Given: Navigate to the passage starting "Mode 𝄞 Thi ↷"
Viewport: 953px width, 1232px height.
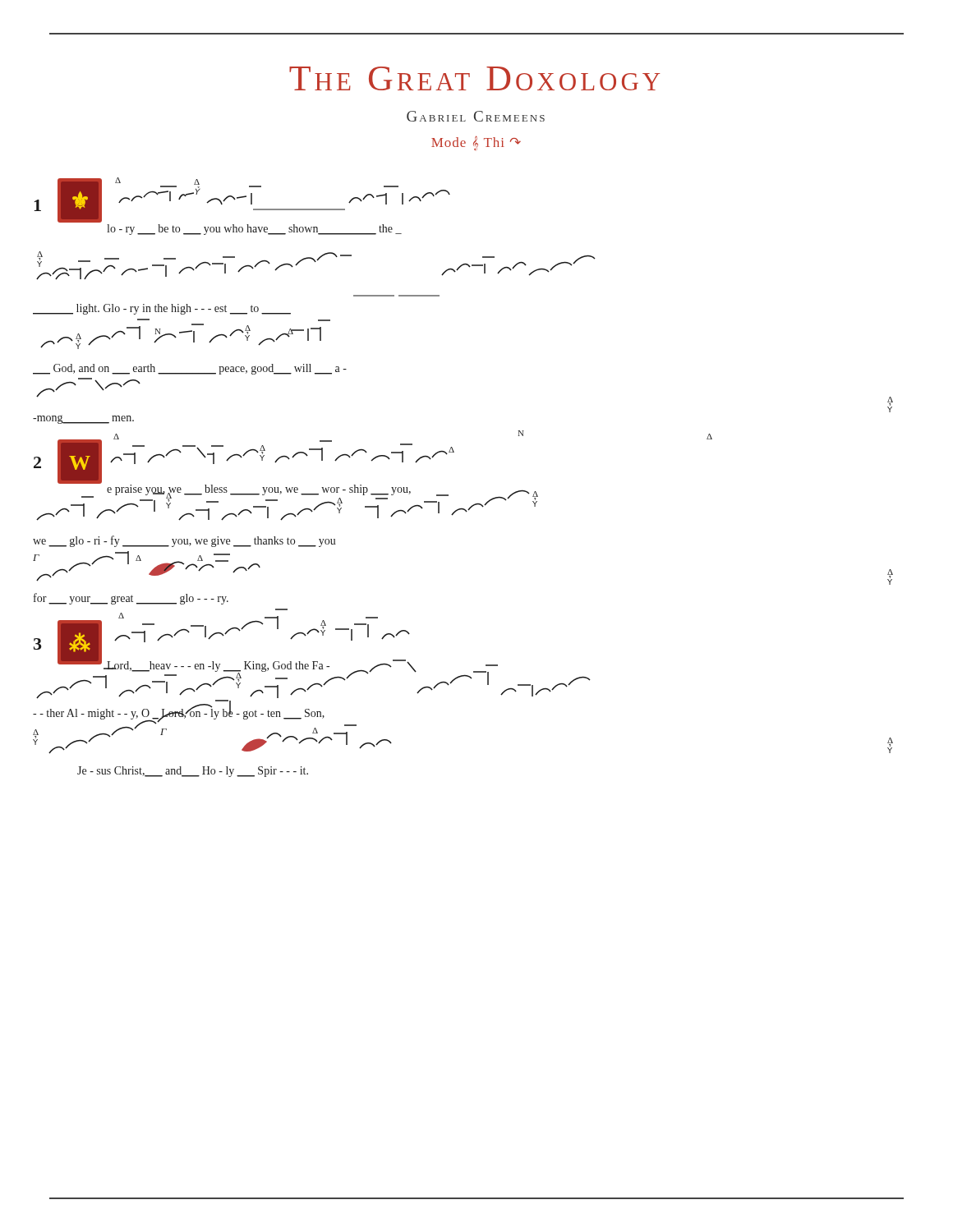Looking at the screenshot, I should [476, 142].
